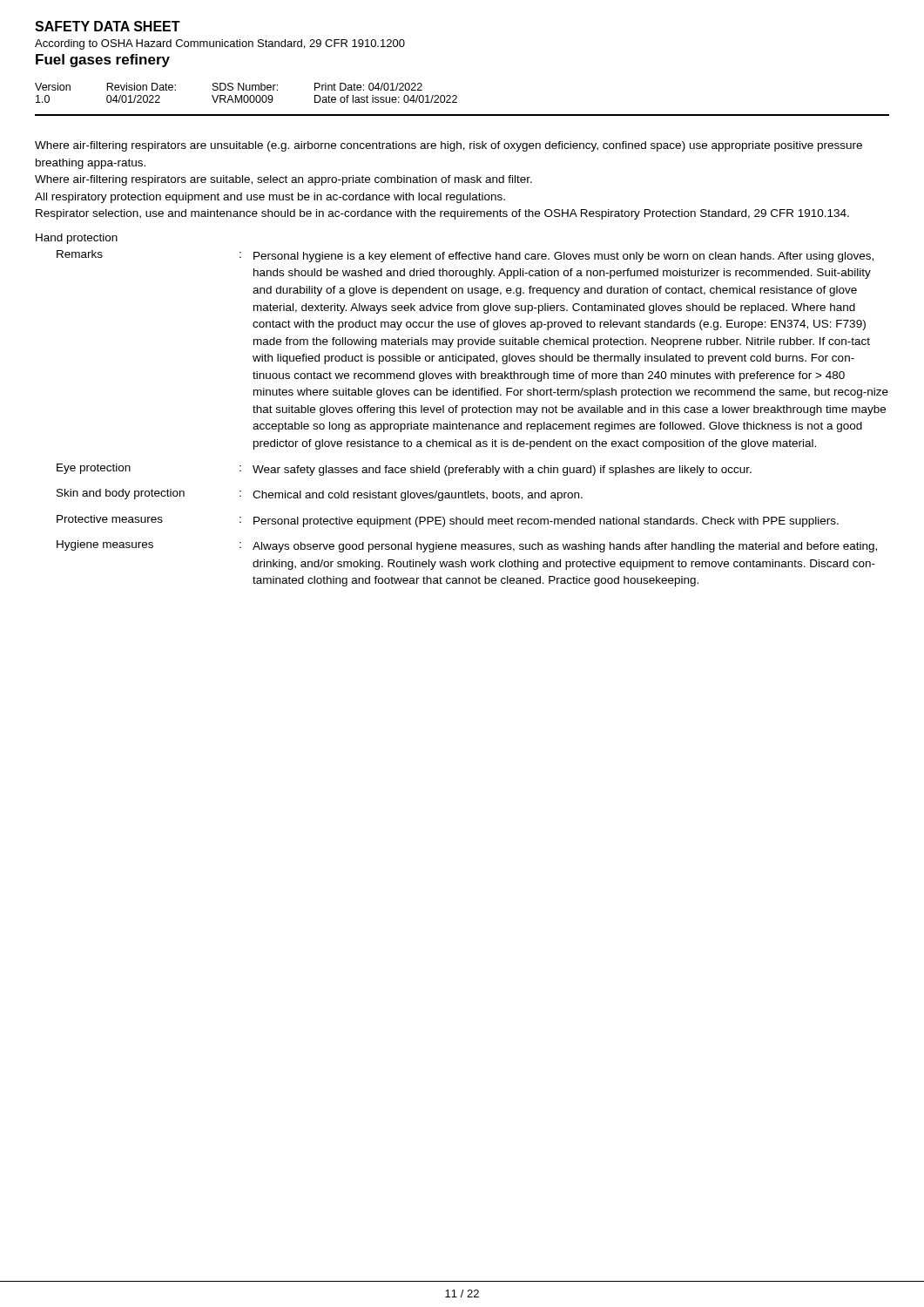The width and height of the screenshot is (924, 1307).
Task: Locate the table with the text "Version 1.0 Revision"
Action: (x=462, y=98)
